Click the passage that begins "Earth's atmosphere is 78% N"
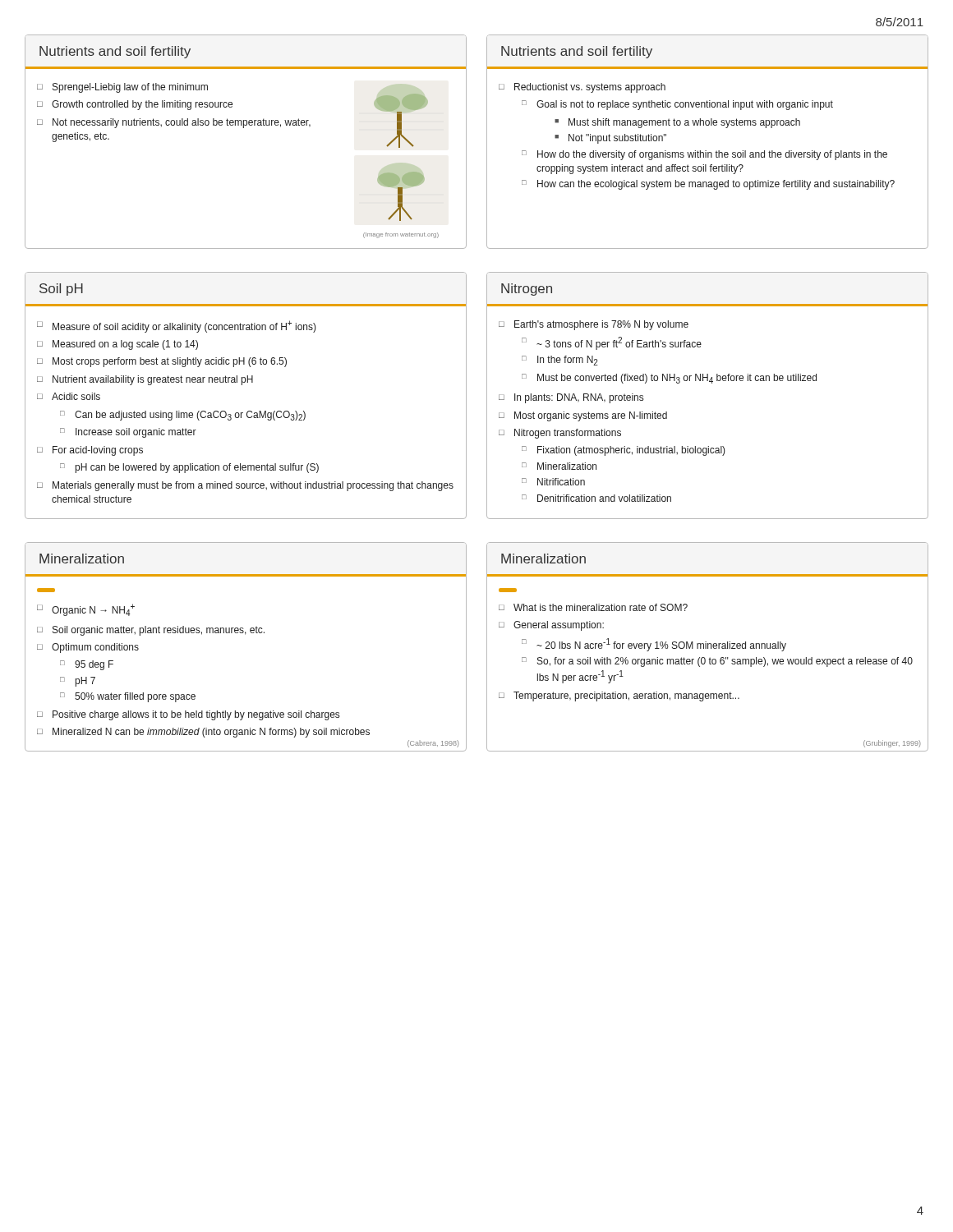 coord(601,325)
